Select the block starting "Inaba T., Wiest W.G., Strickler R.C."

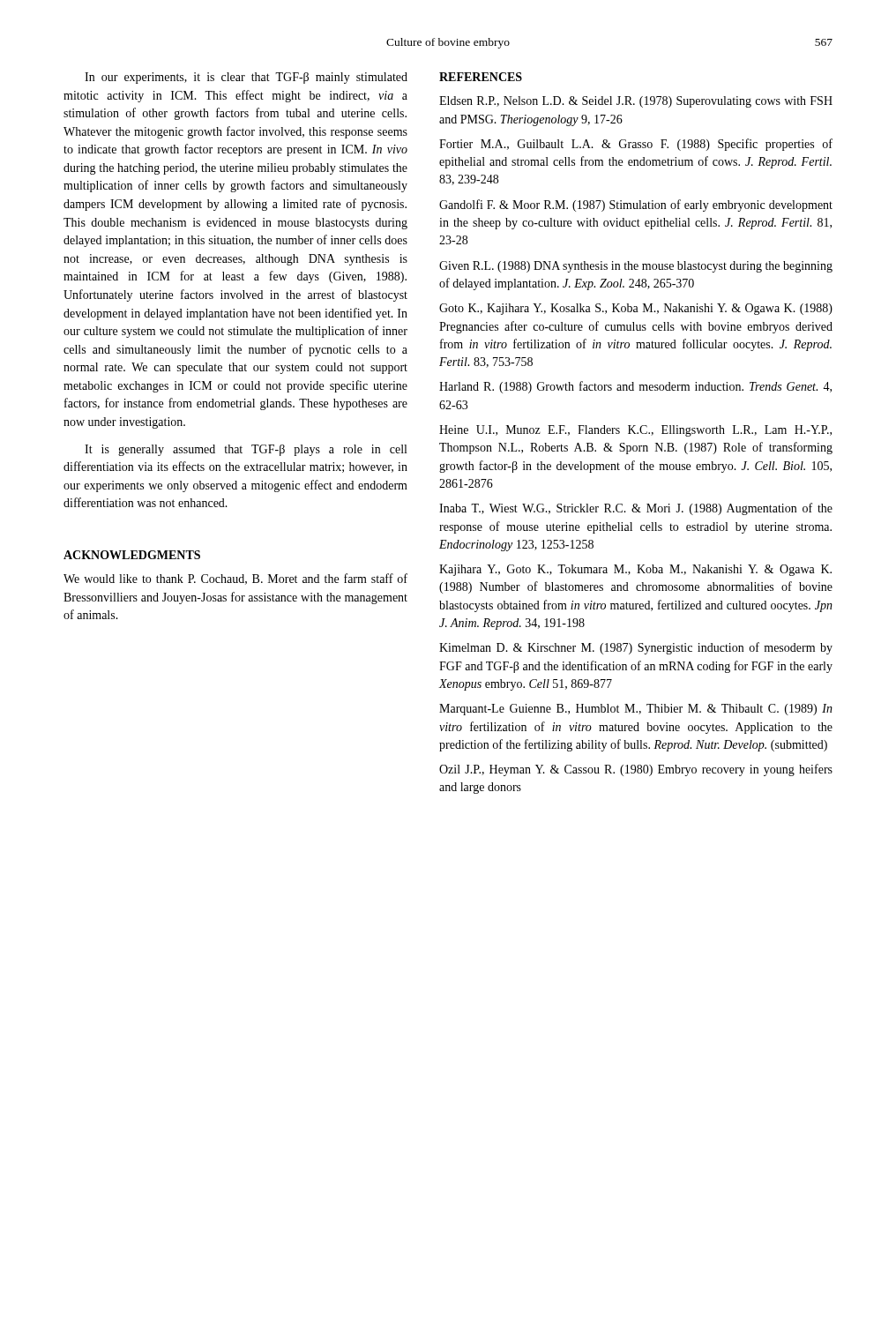(x=636, y=527)
